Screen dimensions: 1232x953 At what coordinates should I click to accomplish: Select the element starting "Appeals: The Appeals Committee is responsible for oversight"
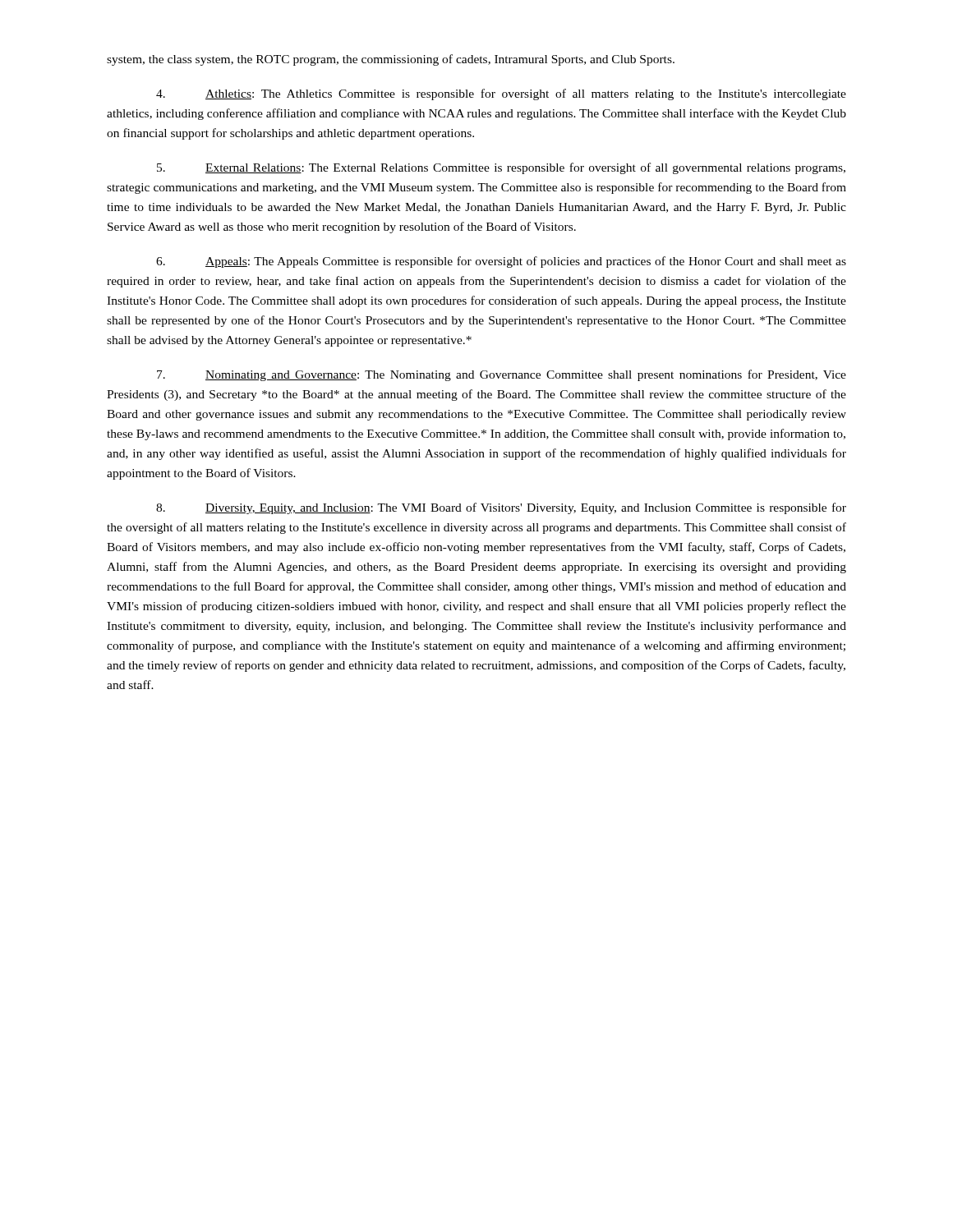pos(476,299)
